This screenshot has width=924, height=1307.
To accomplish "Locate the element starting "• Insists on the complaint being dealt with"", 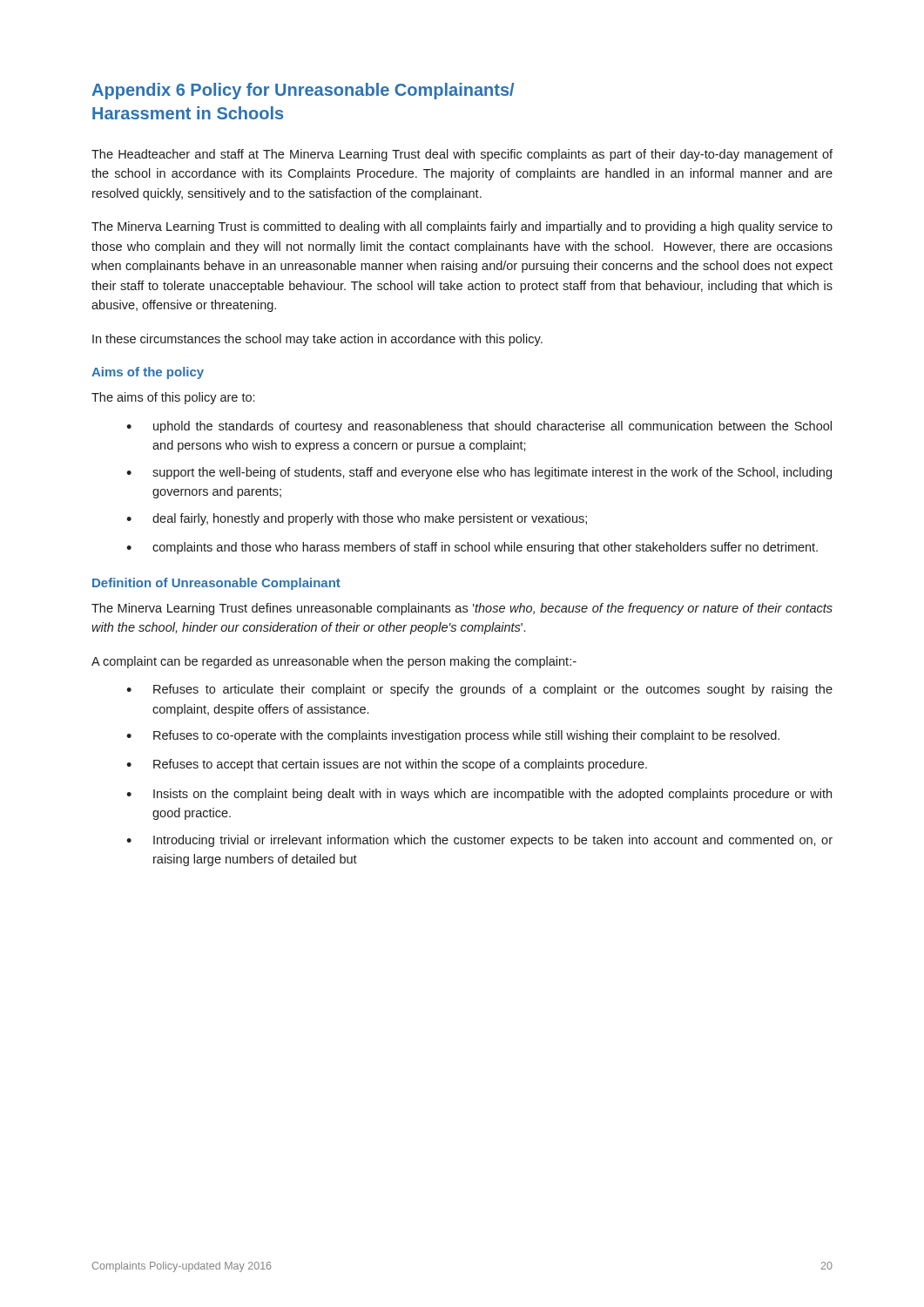I will (x=479, y=803).
